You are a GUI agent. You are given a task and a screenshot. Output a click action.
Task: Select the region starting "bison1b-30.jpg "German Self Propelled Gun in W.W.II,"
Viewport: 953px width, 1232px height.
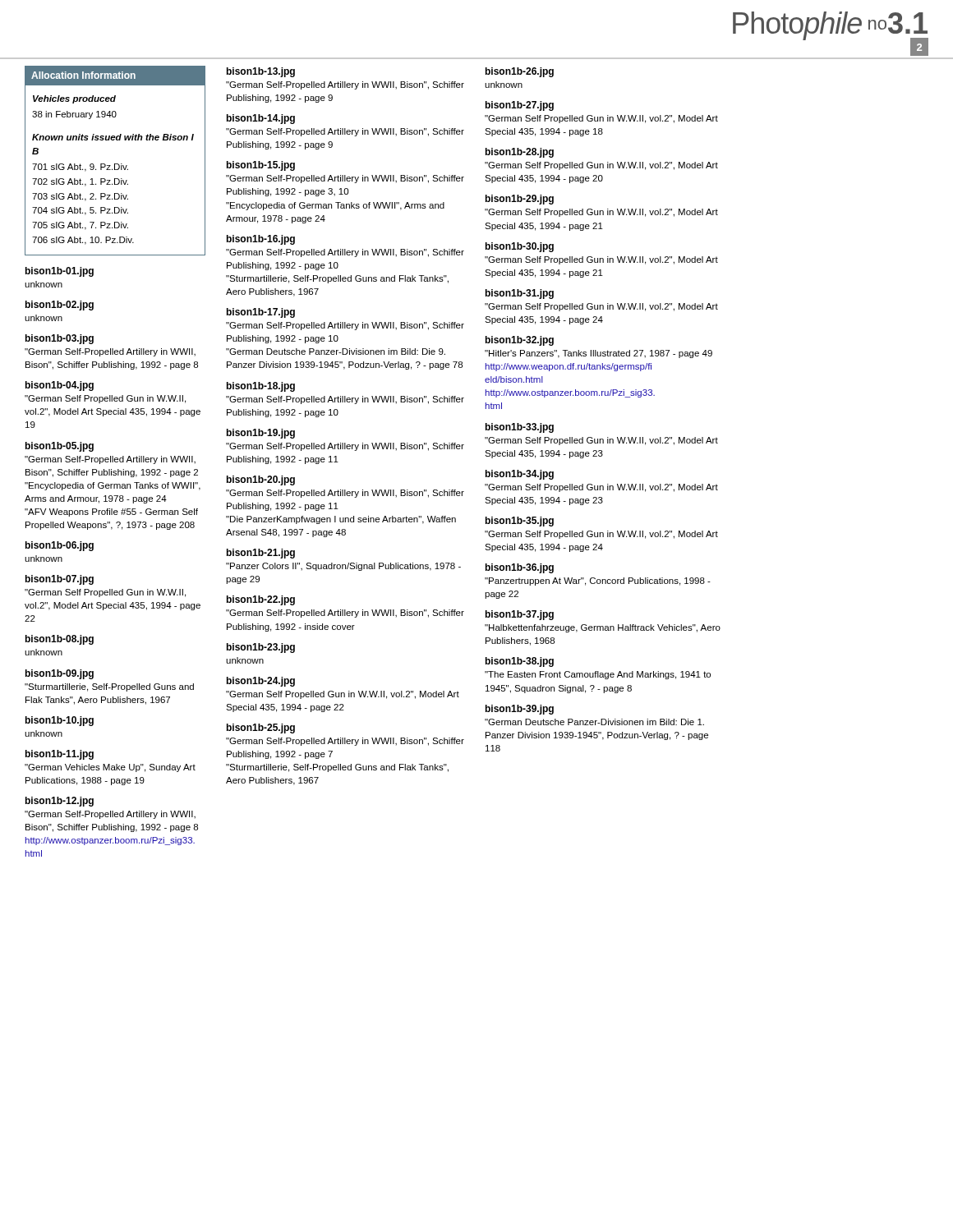(604, 260)
